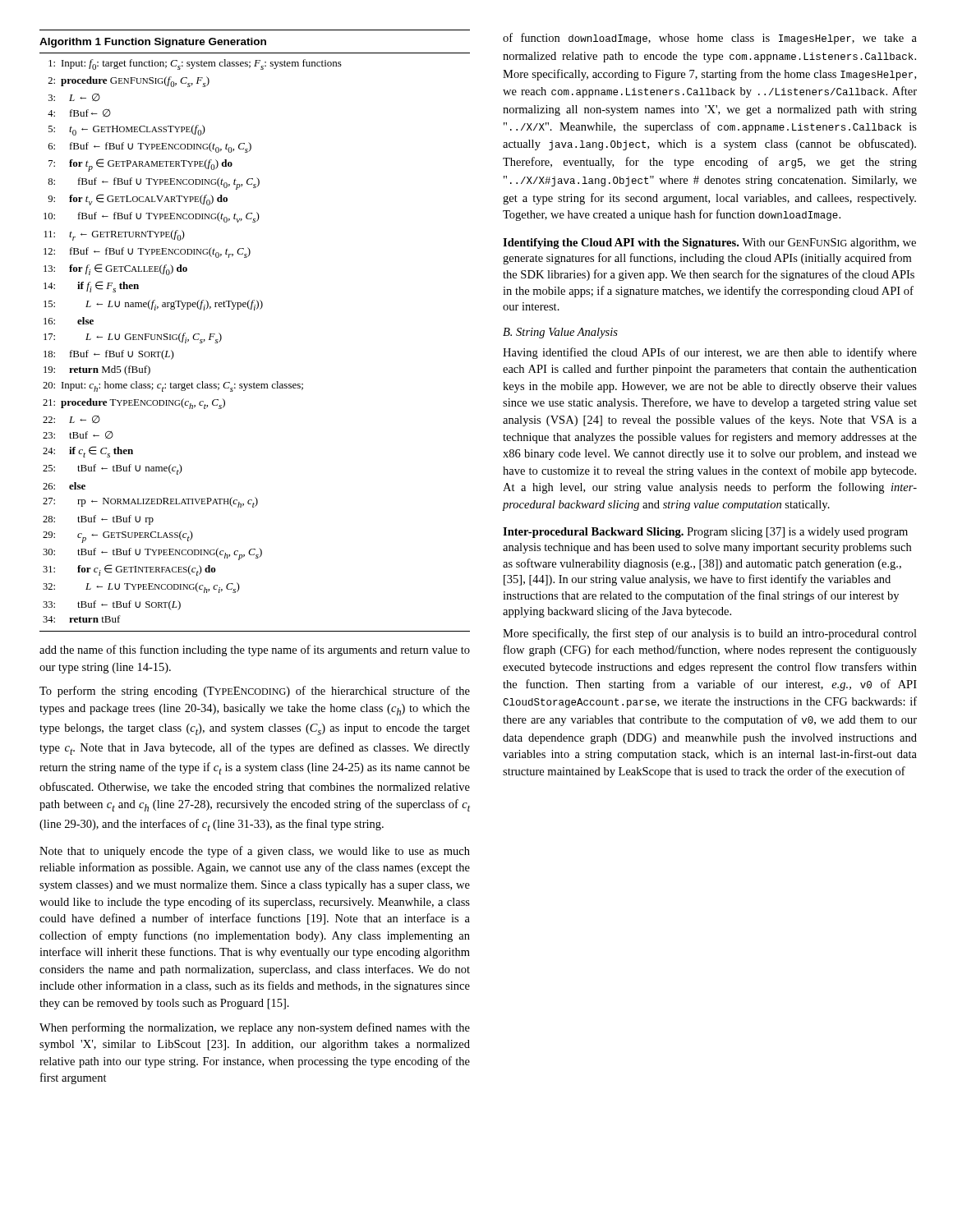Find the section header containing "Identifying the Cloud API with the"
The width and height of the screenshot is (953, 1232).
click(710, 274)
